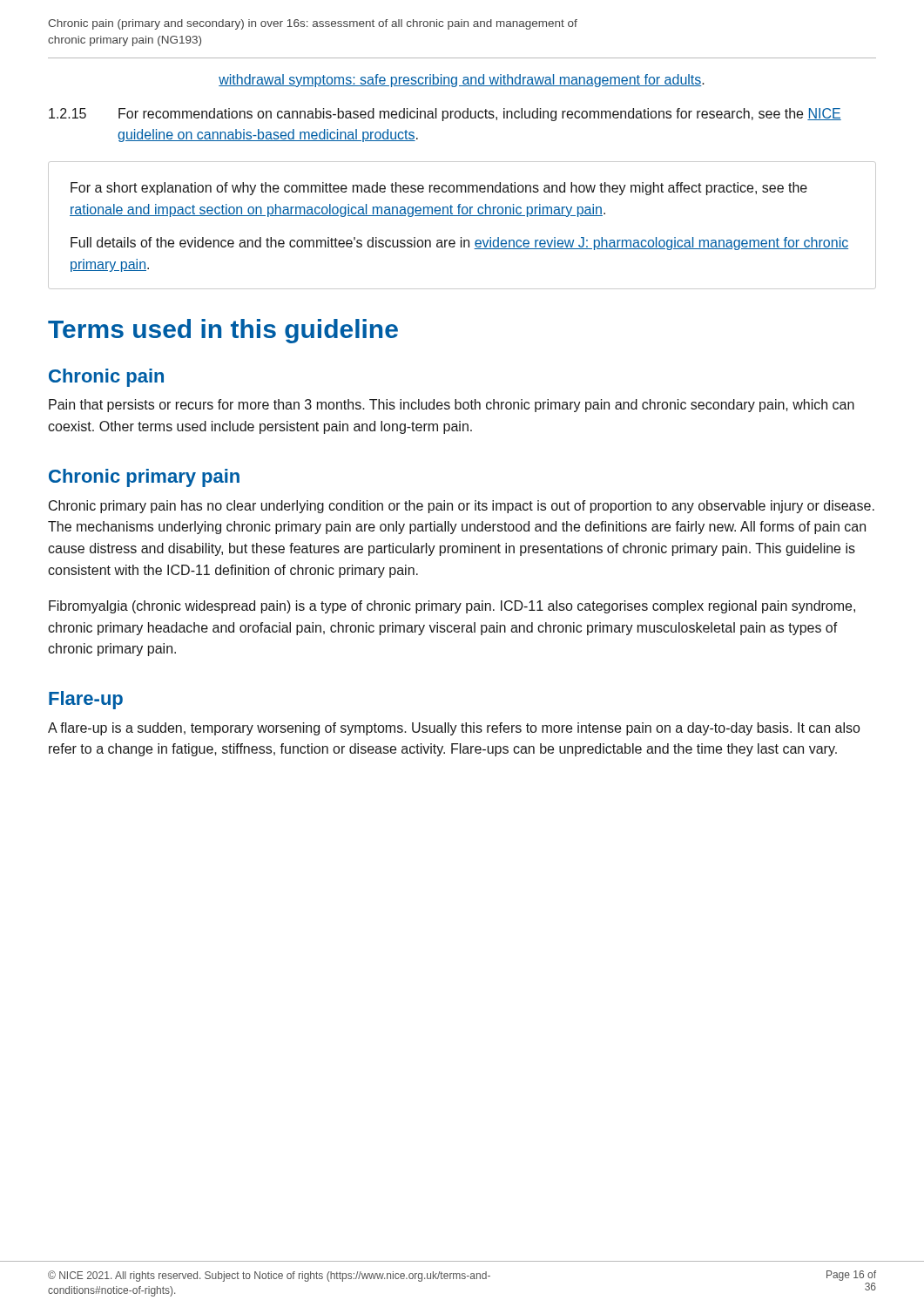Select the element starting "Pain that persists or recurs for"

[451, 416]
